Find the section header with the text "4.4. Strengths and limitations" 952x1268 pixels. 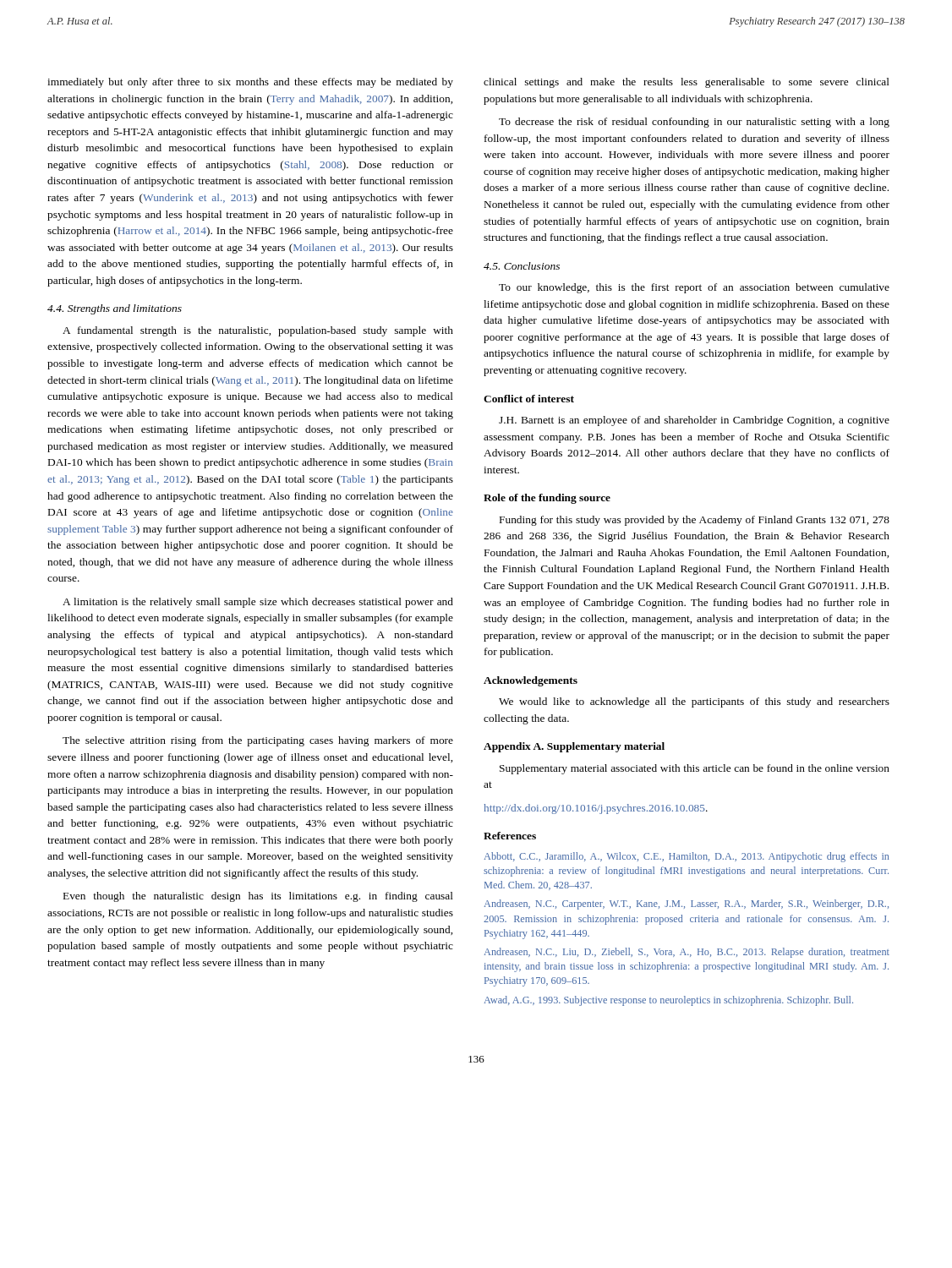pyautogui.click(x=115, y=309)
